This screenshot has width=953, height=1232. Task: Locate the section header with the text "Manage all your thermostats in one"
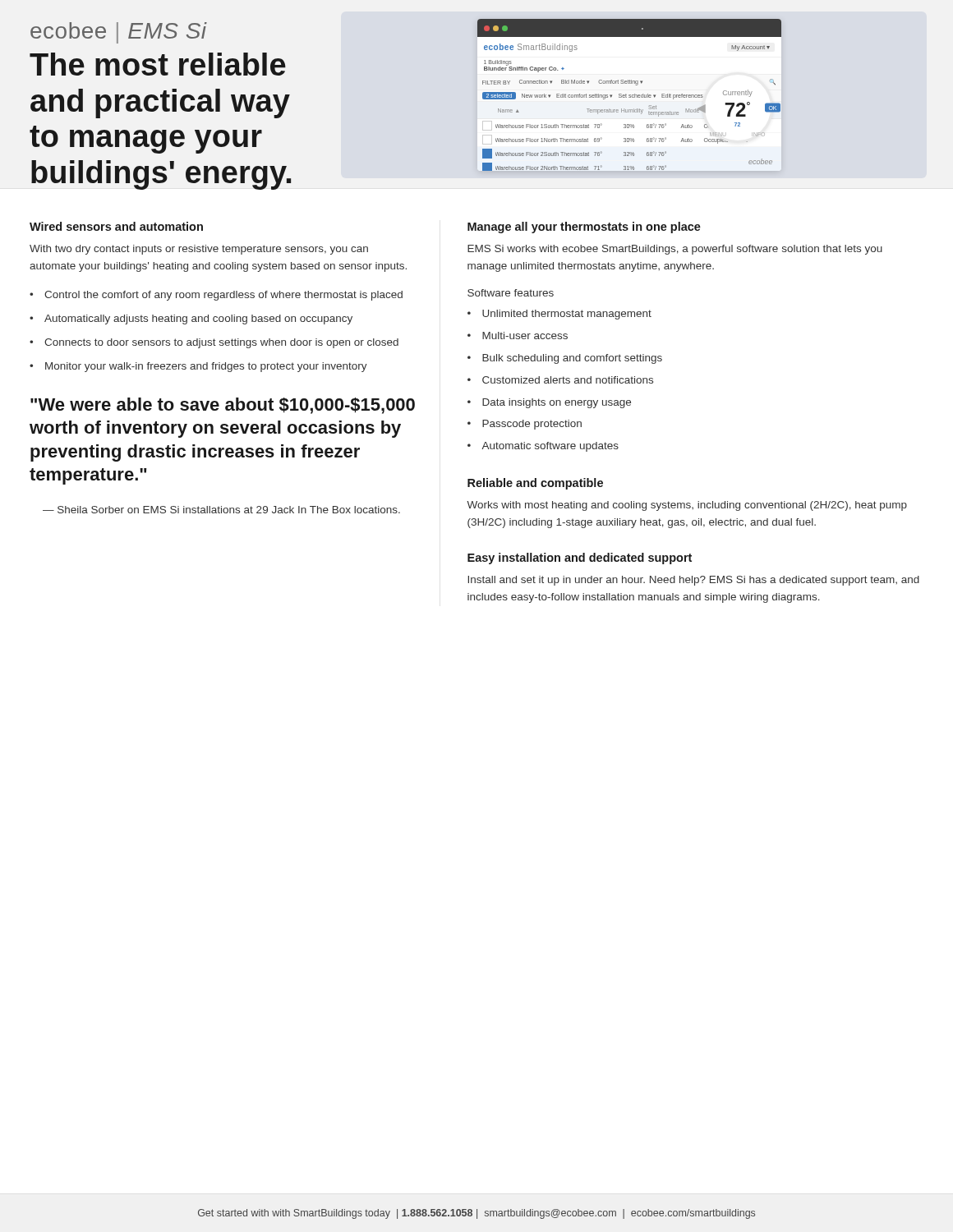click(584, 227)
